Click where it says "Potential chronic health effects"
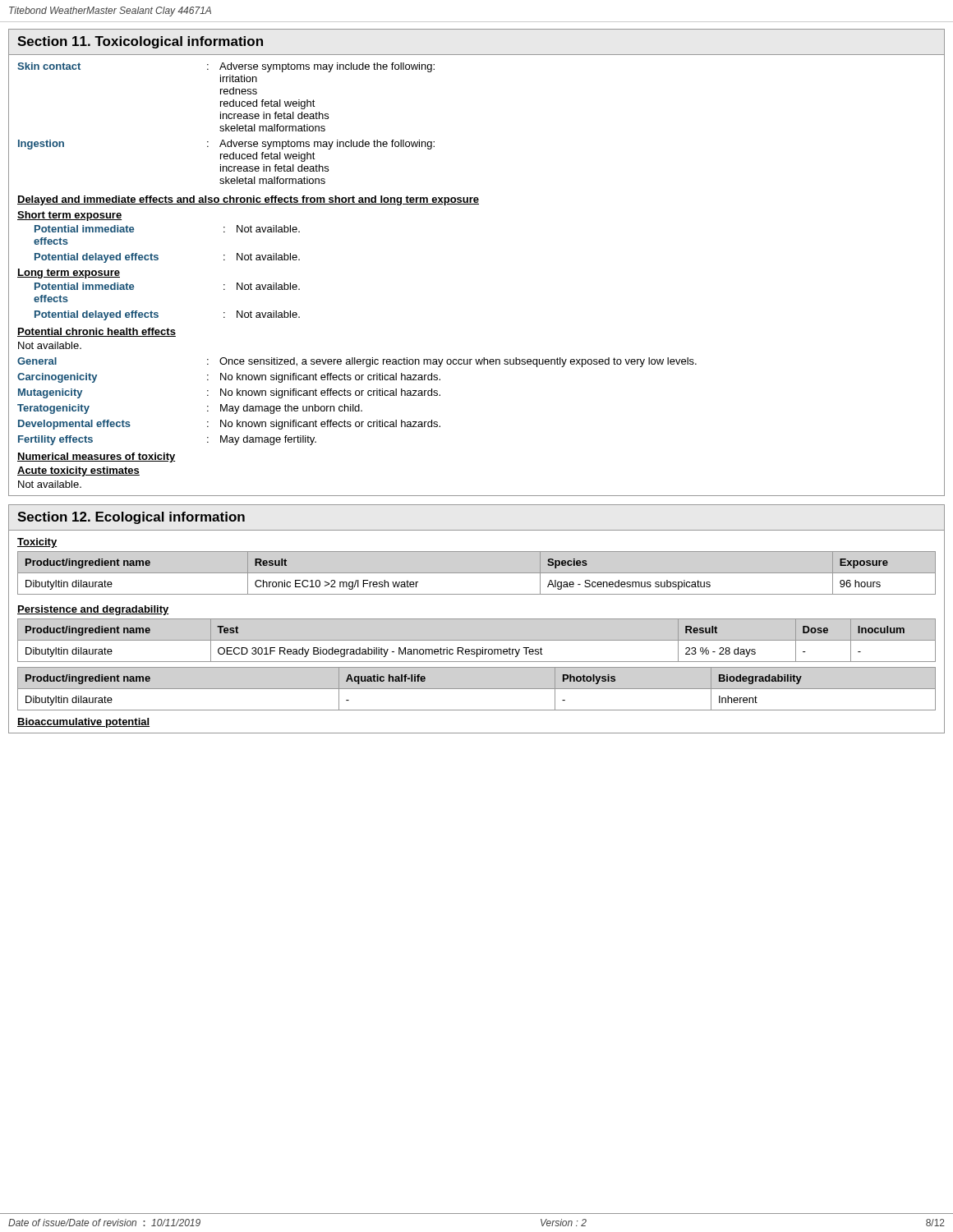The width and height of the screenshot is (953, 1232). coord(96,331)
